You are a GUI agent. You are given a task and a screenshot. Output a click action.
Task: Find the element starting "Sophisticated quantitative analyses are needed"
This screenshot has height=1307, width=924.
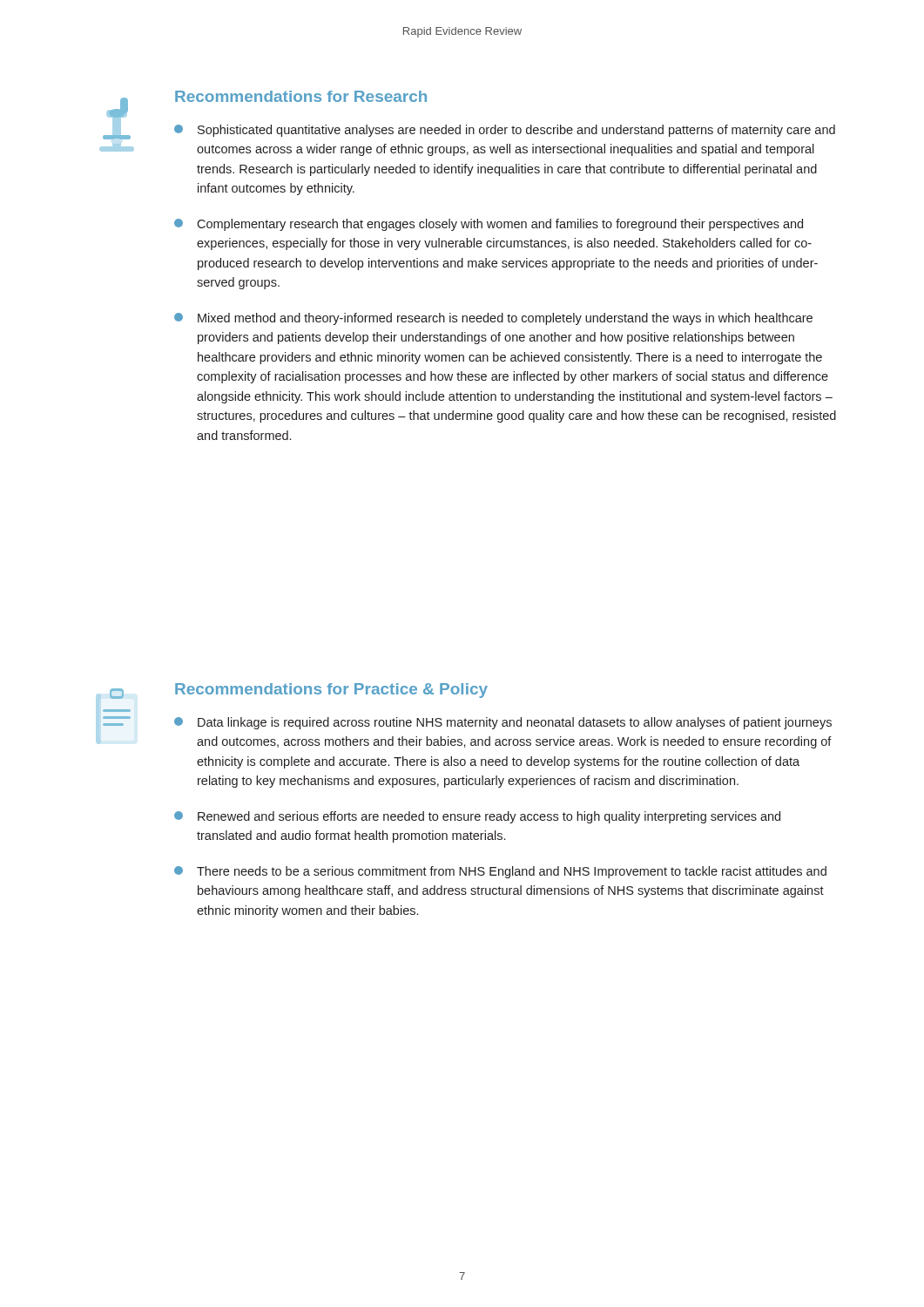pyautogui.click(x=506, y=159)
